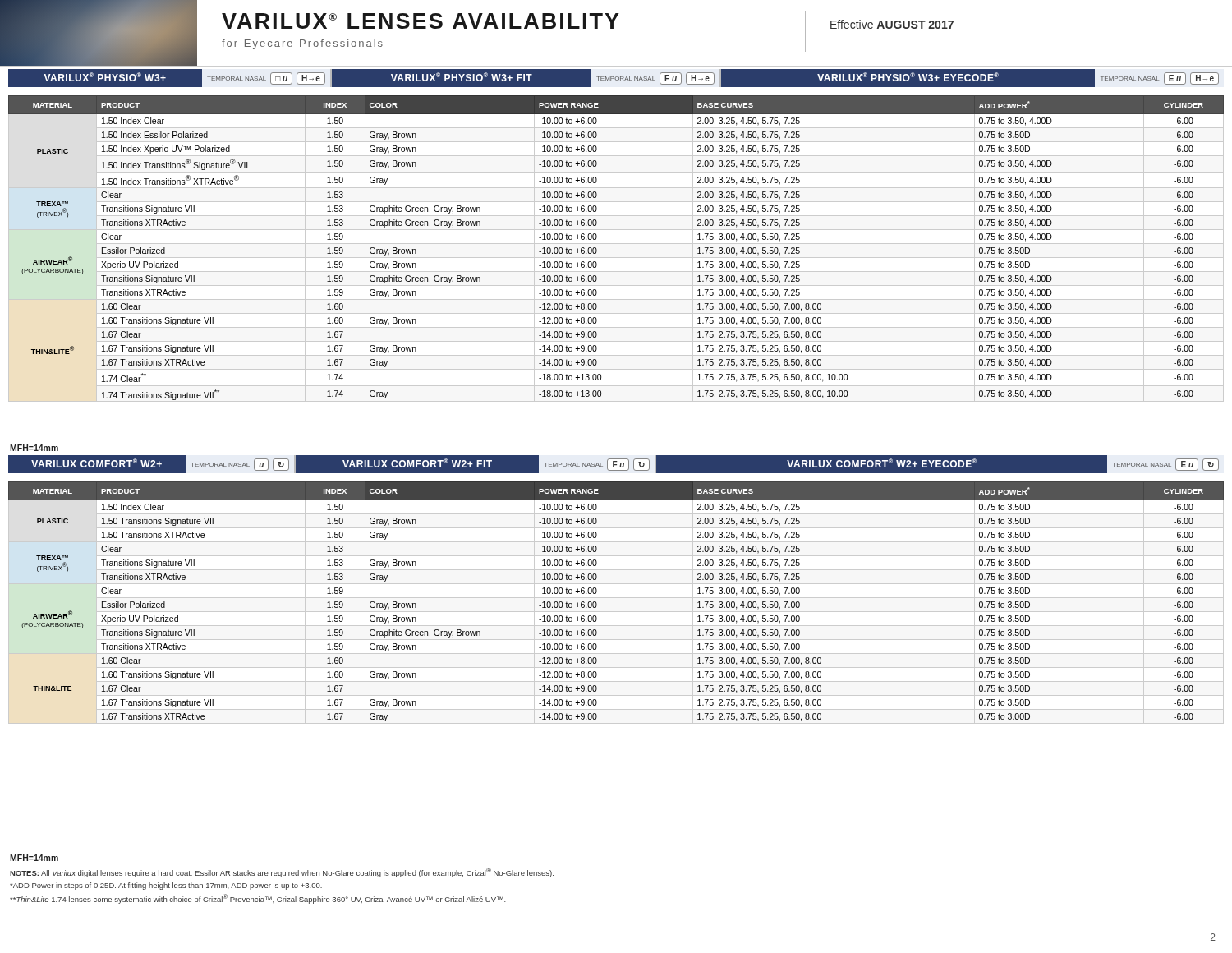Select the table that reads "0.75 to 3.50, 4.00D"
1232x953 pixels.
[x=616, y=249]
